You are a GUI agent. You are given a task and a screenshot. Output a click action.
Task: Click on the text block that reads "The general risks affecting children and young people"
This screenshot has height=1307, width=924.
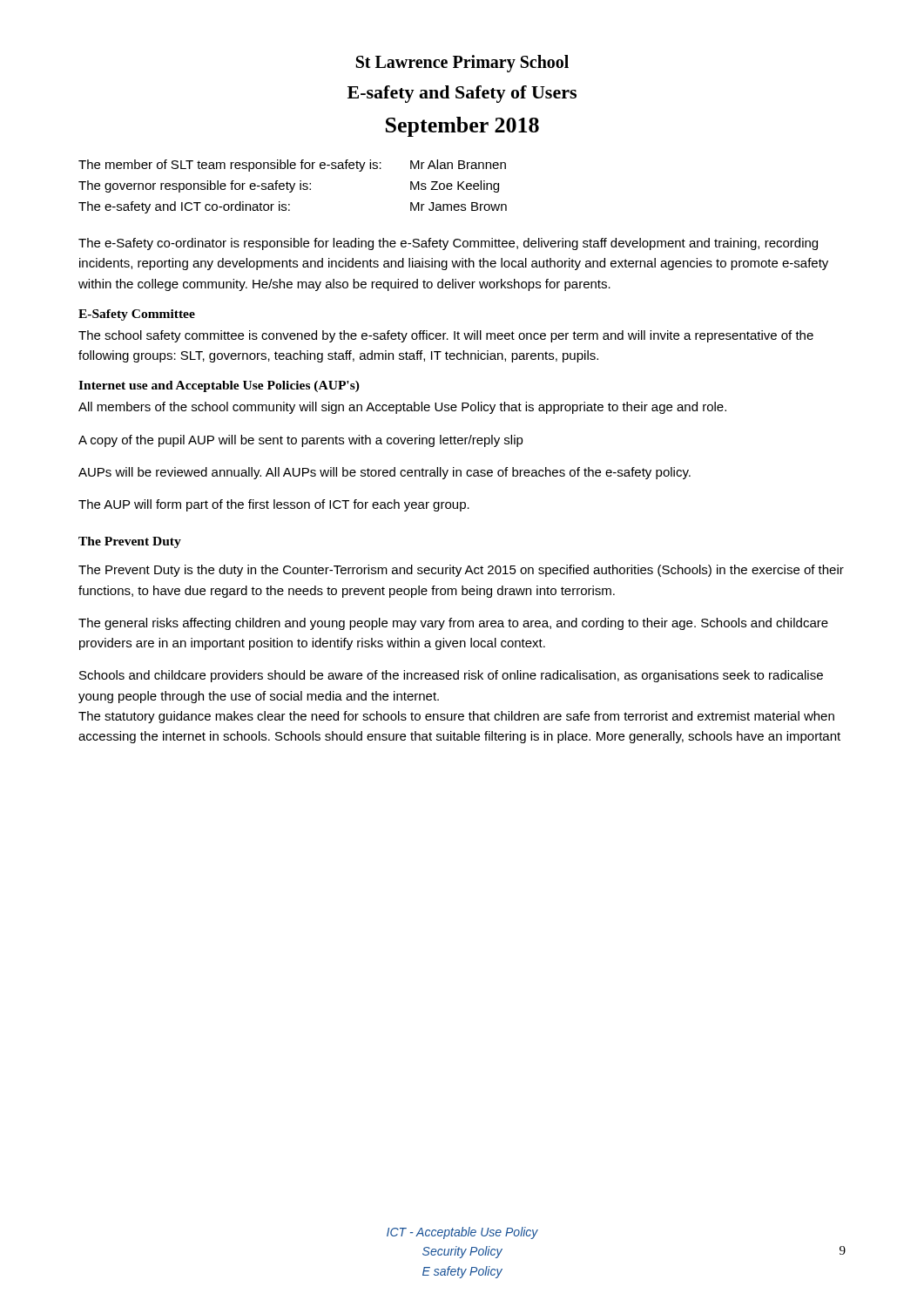tap(453, 632)
